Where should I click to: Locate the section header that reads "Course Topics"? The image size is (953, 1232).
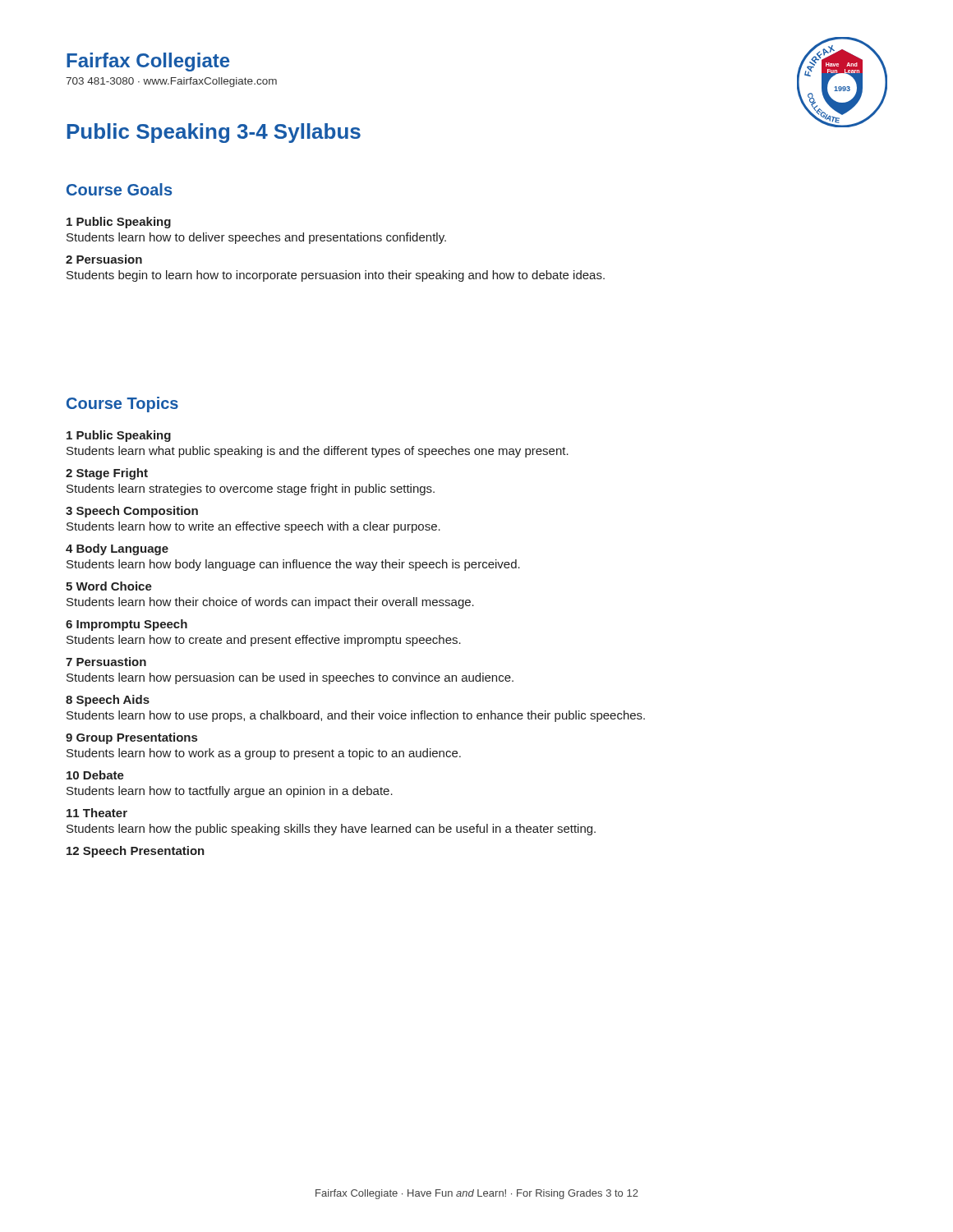[122, 403]
